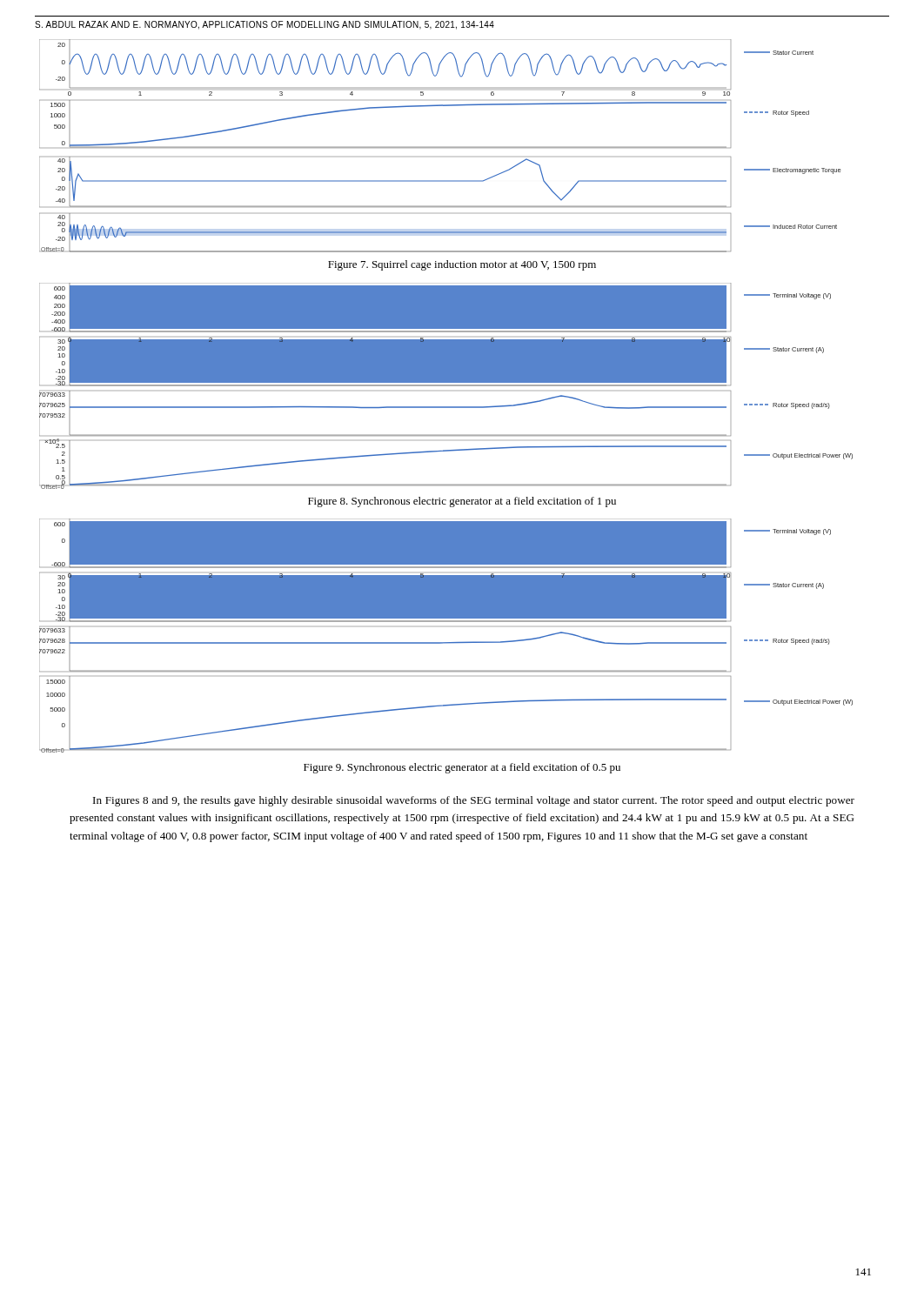
Task: Navigate to the text block starting "Figure 7. Squirrel cage"
Action: tap(462, 264)
